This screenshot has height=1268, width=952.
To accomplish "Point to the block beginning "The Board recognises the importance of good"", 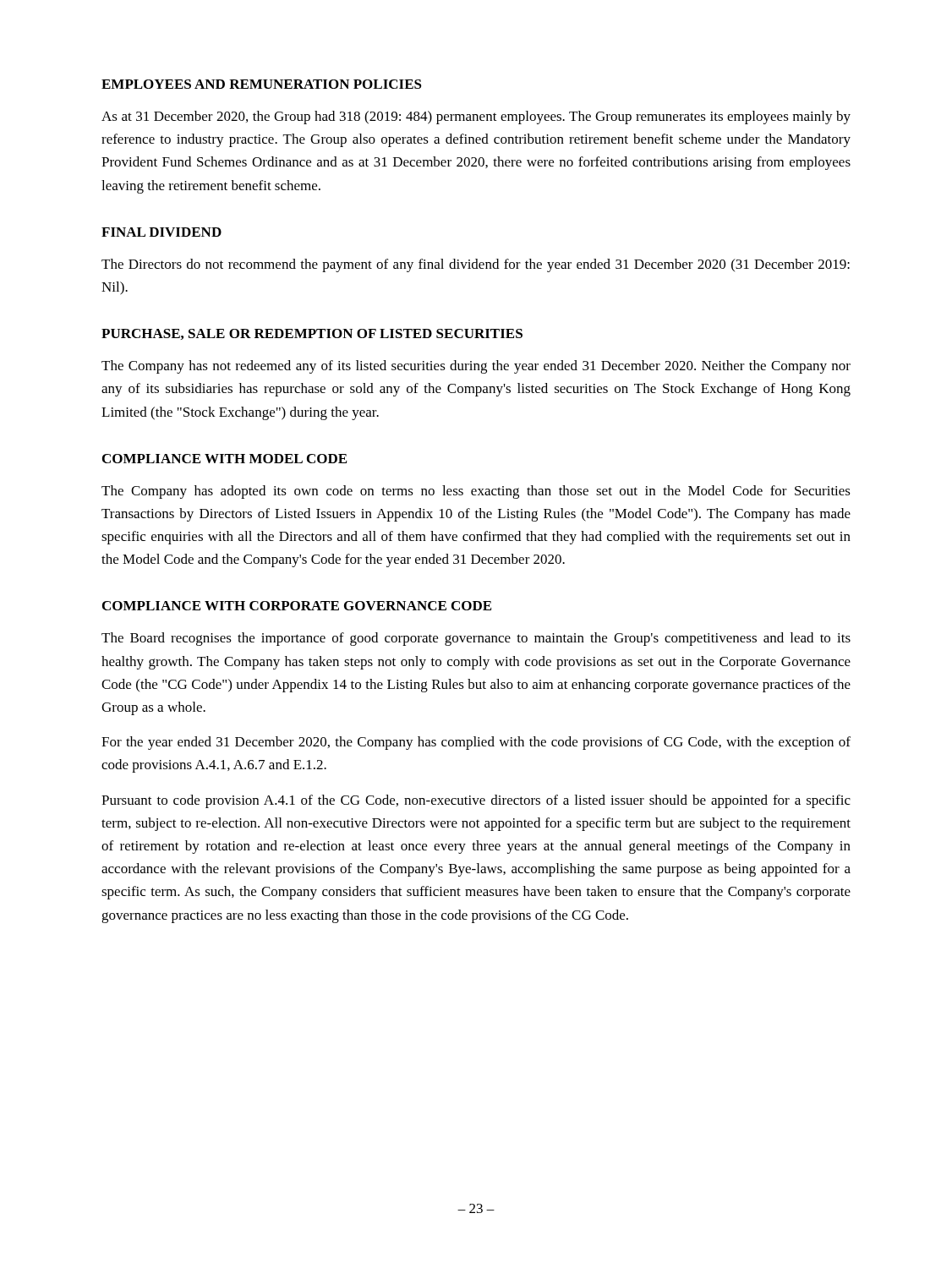I will (x=476, y=673).
